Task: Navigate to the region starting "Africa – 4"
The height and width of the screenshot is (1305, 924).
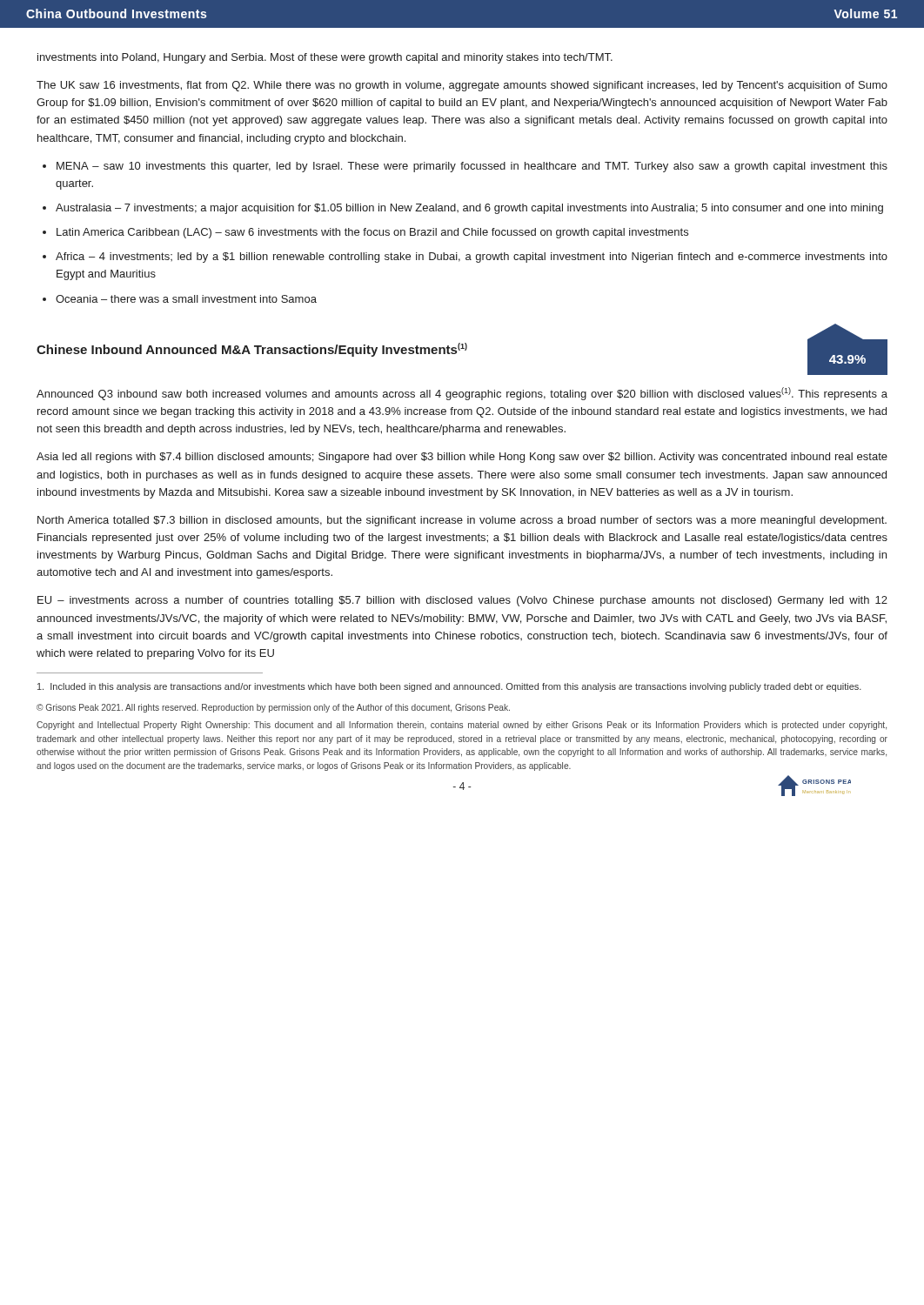Action: (x=472, y=265)
